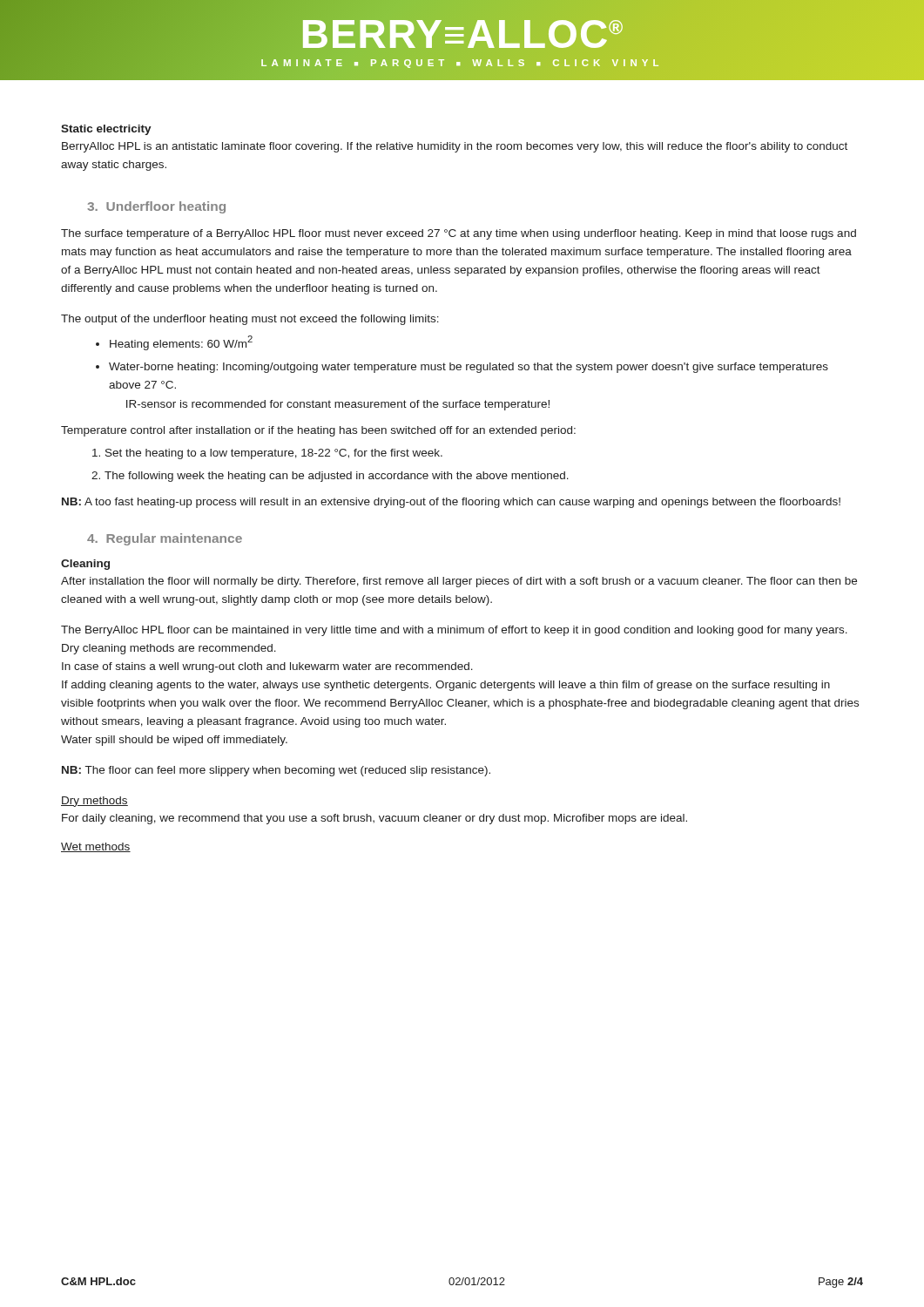Locate the block of text that opens with "After installation the"
The height and width of the screenshot is (1307, 924).
459,590
